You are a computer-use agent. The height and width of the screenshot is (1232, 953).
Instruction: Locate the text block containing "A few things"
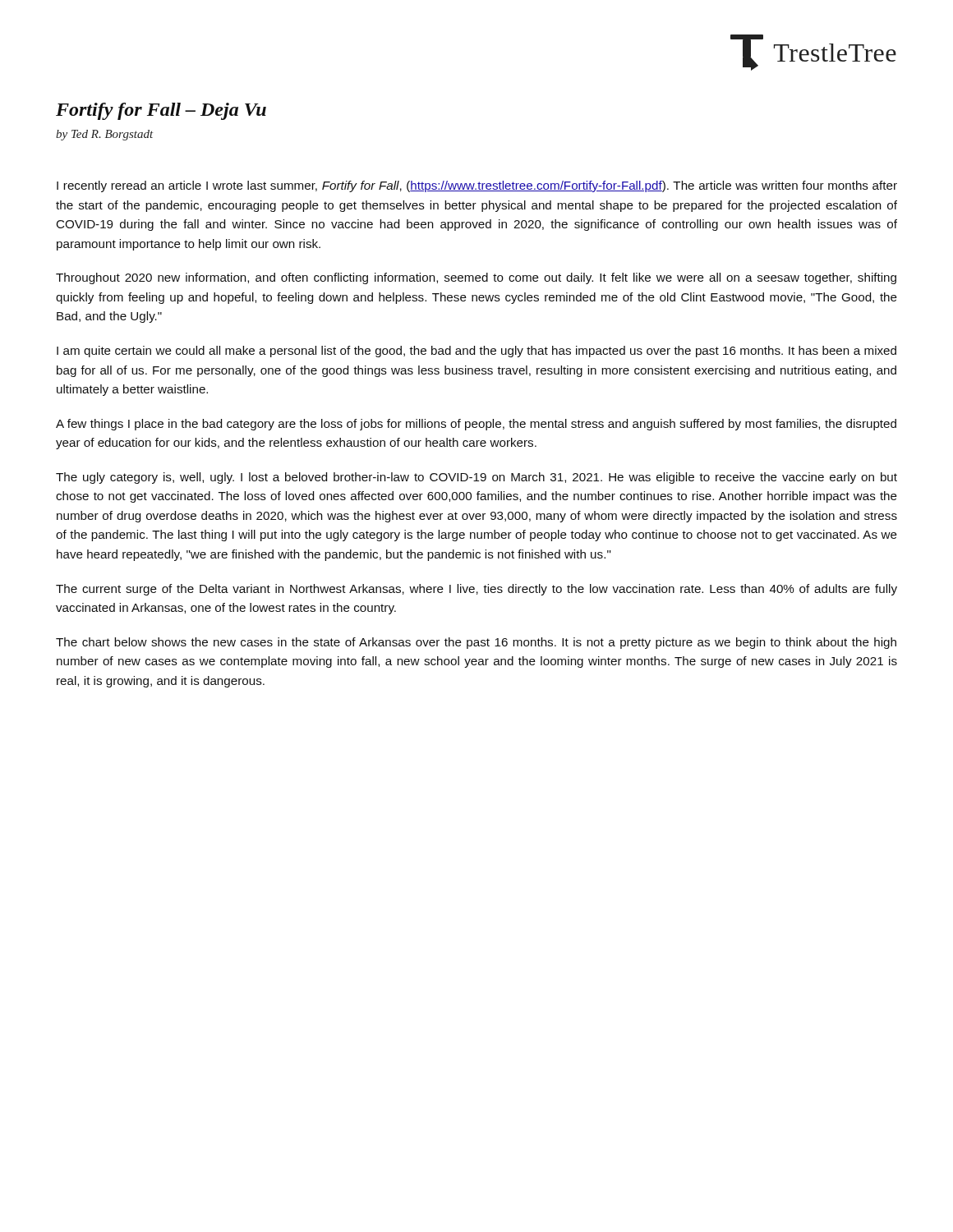(x=476, y=433)
